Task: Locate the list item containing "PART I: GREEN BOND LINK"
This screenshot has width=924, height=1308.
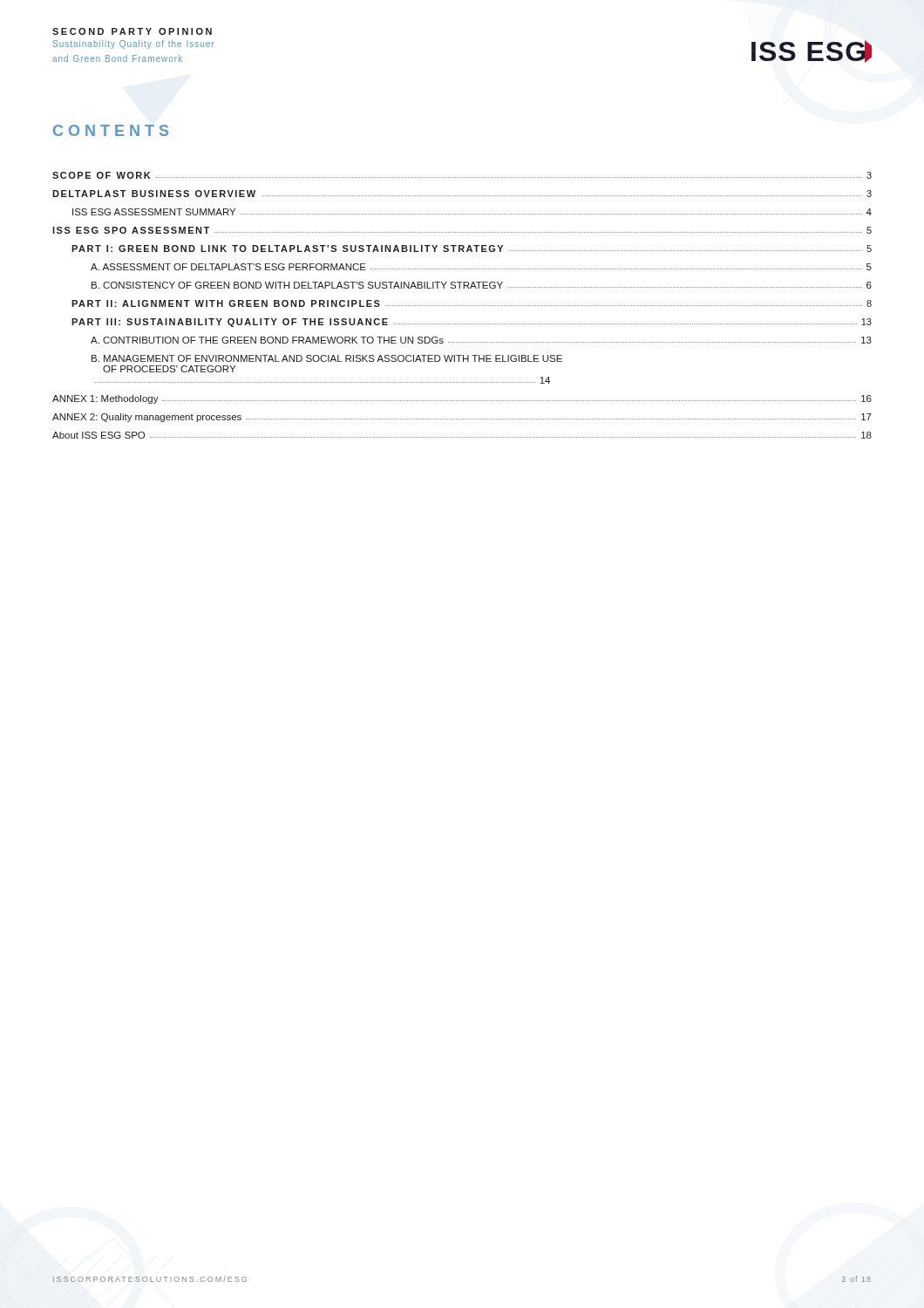Action: point(472,249)
